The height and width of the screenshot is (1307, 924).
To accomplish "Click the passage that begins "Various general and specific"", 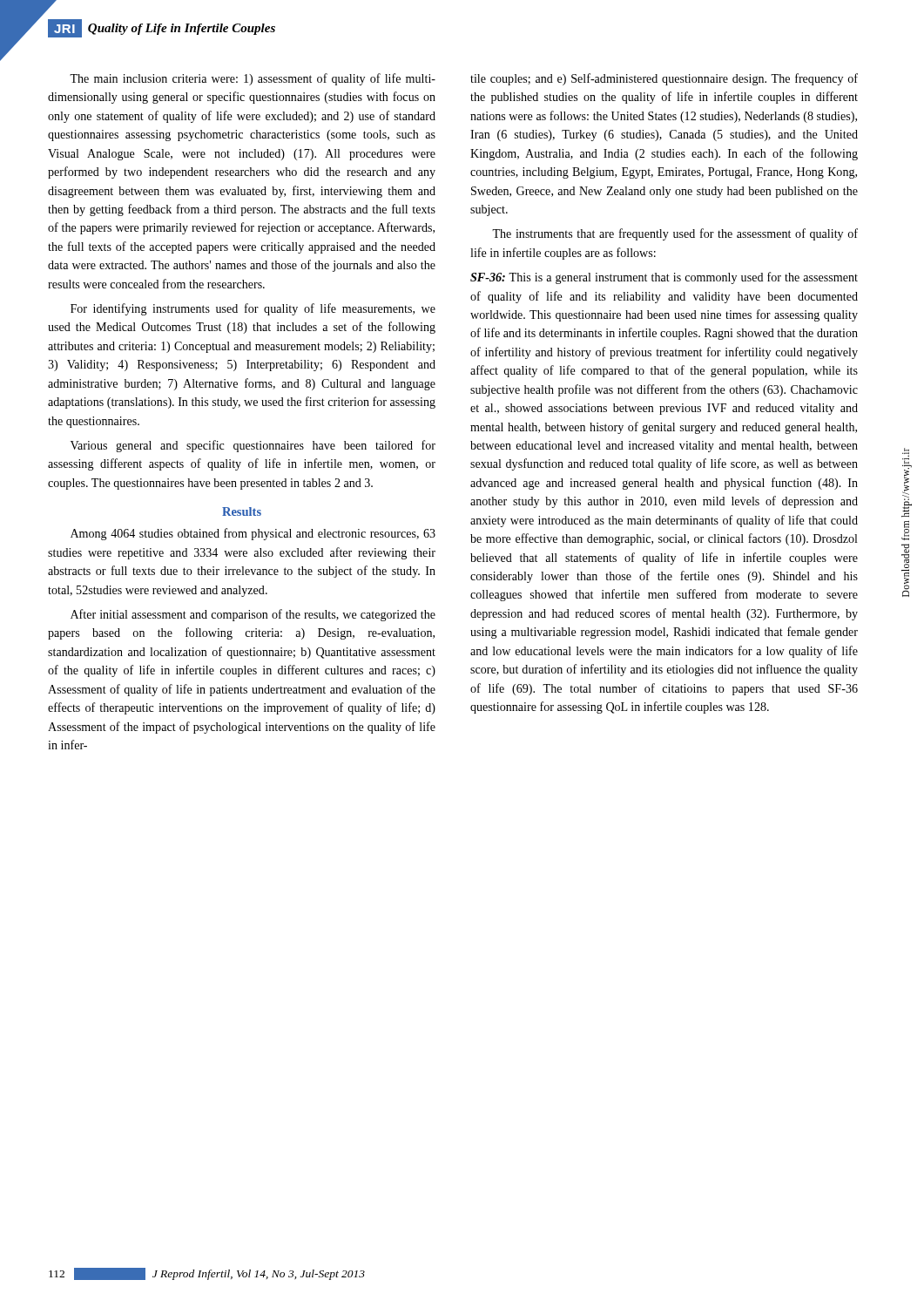I will tap(242, 465).
